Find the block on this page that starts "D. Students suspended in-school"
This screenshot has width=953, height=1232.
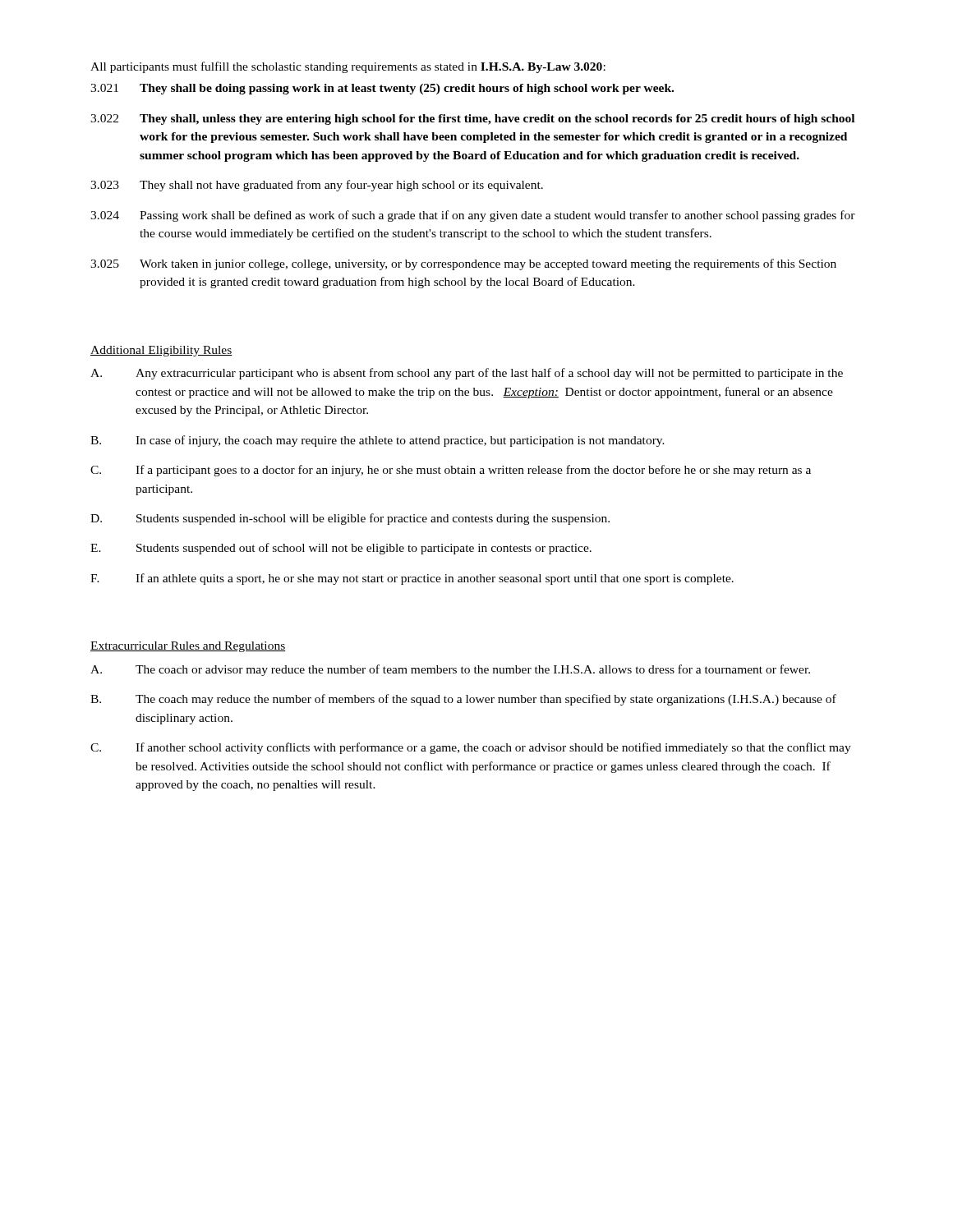point(476,518)
